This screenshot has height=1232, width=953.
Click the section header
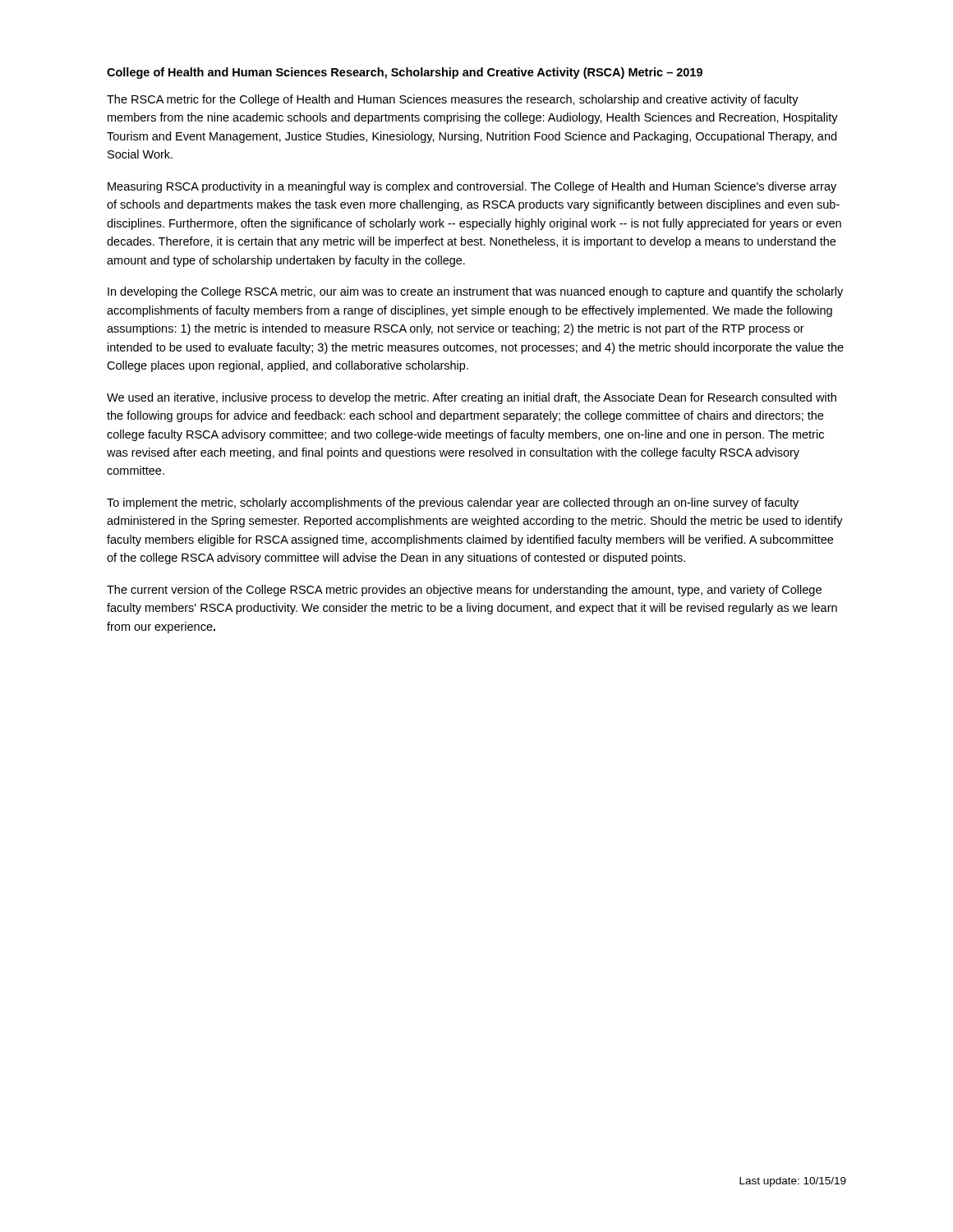(x=405, y=72)
